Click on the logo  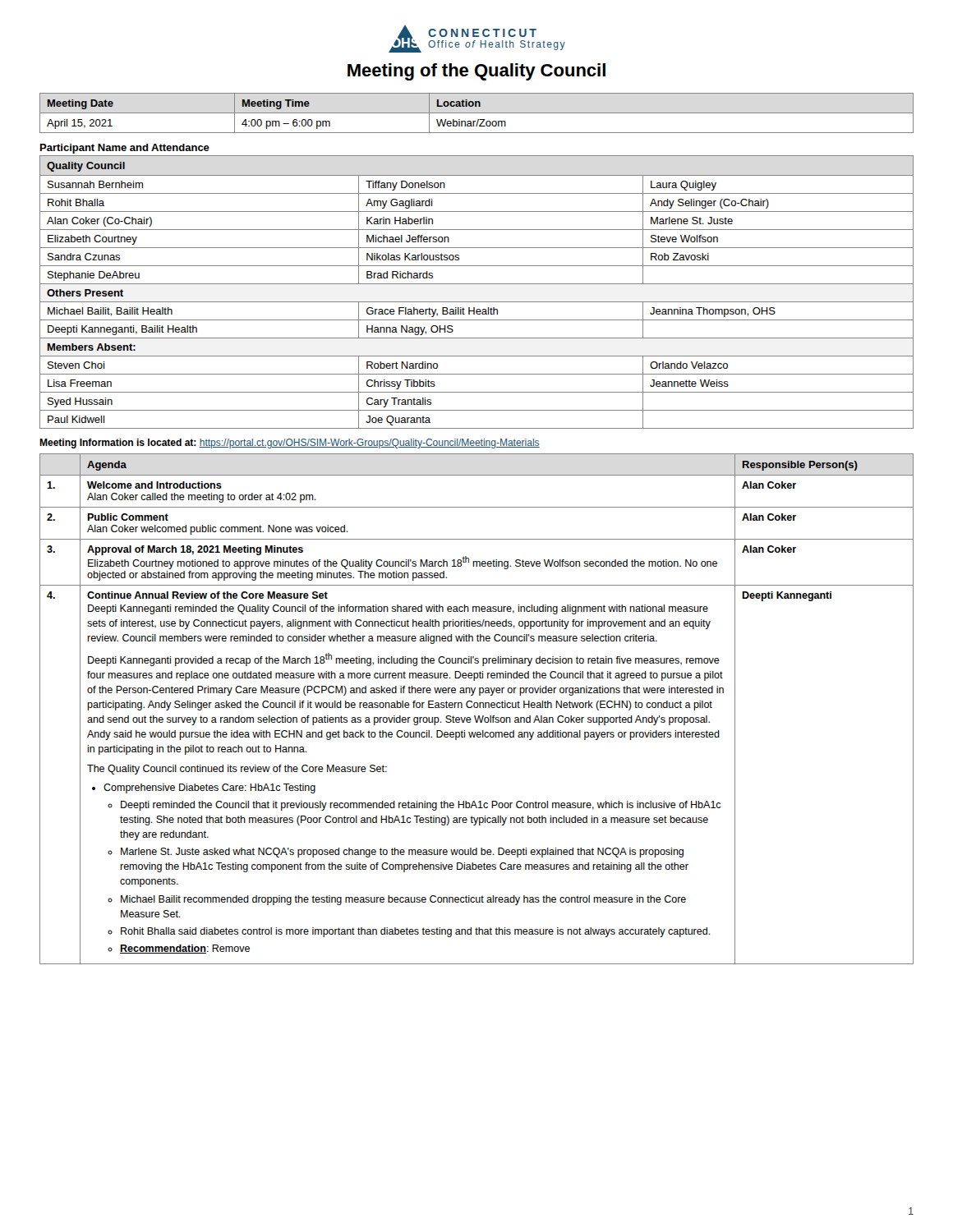coord(476,52)
